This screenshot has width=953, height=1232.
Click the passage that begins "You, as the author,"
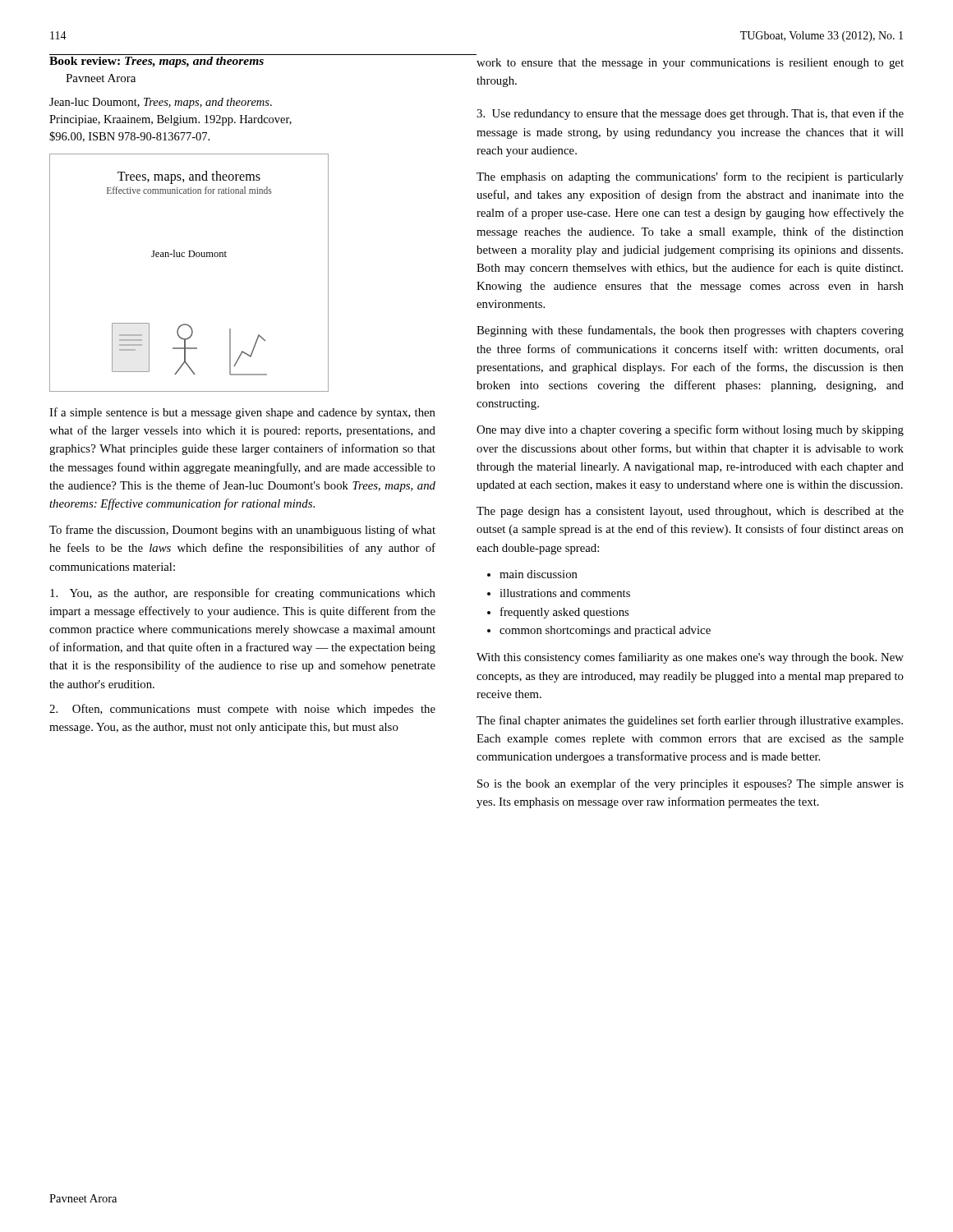pyautogui.click(x=242, y=638)
